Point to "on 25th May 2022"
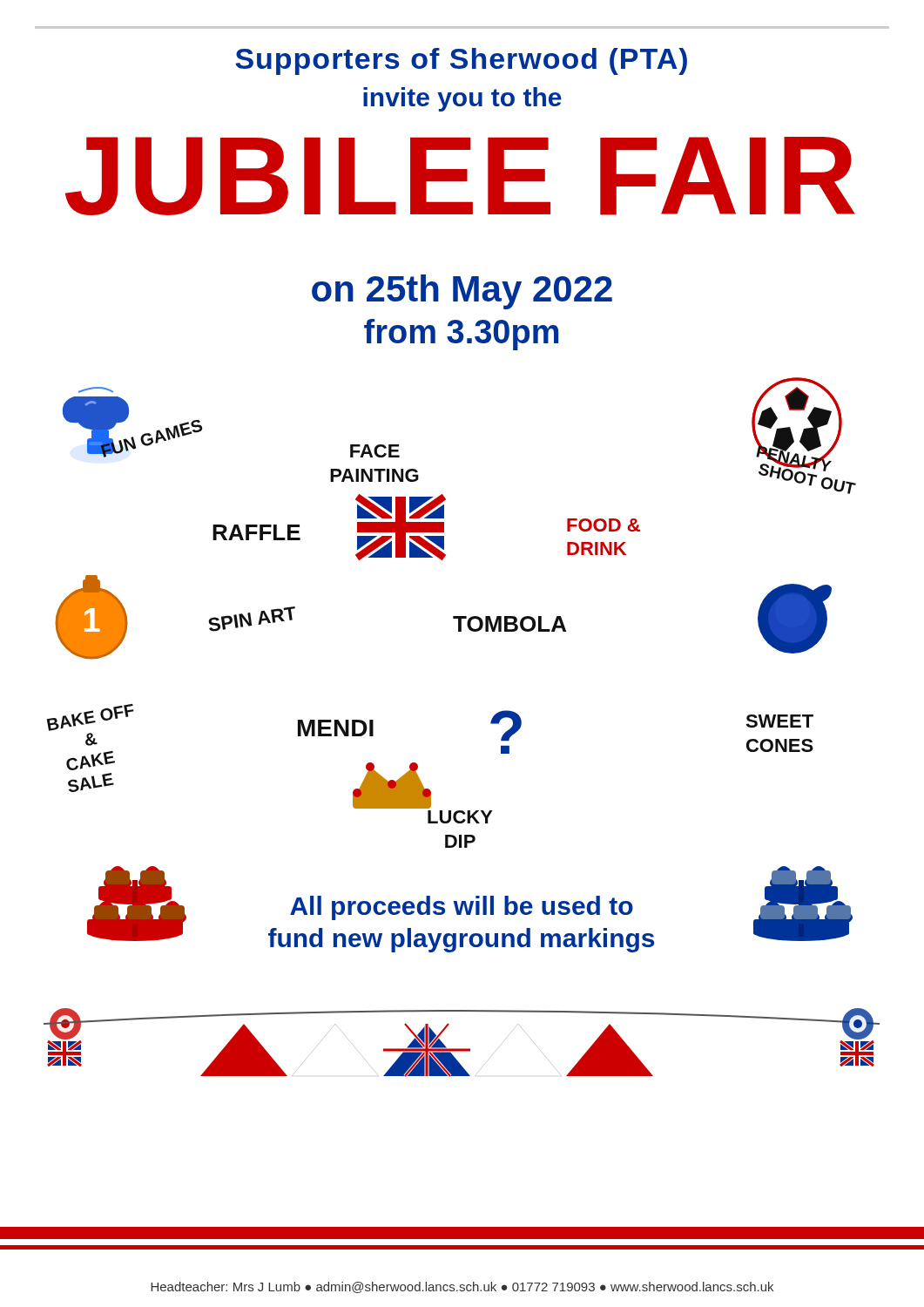The image size is (924, 1307). [x=462, y=289]
